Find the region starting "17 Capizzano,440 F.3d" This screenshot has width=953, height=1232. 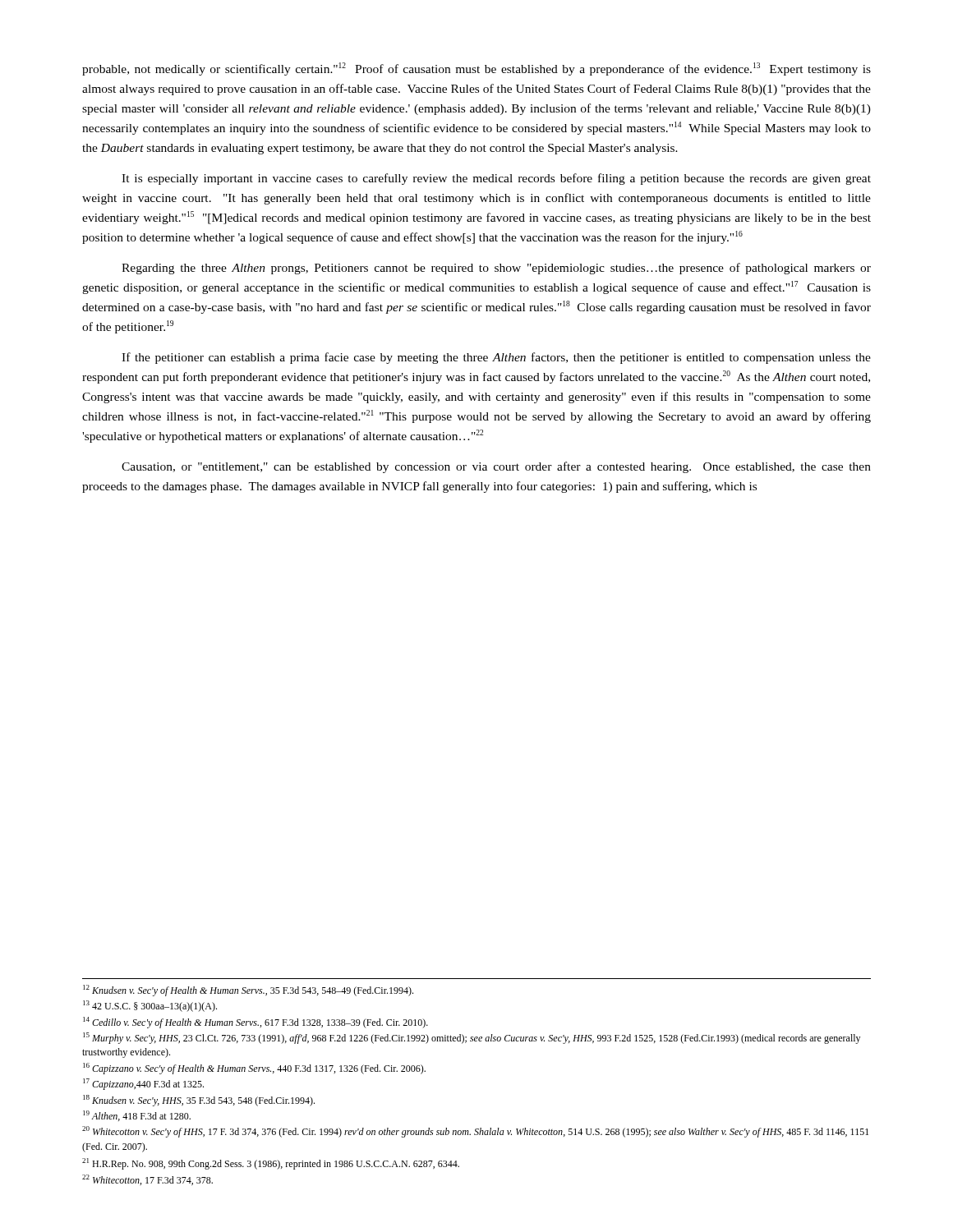tap(143, 1084)
